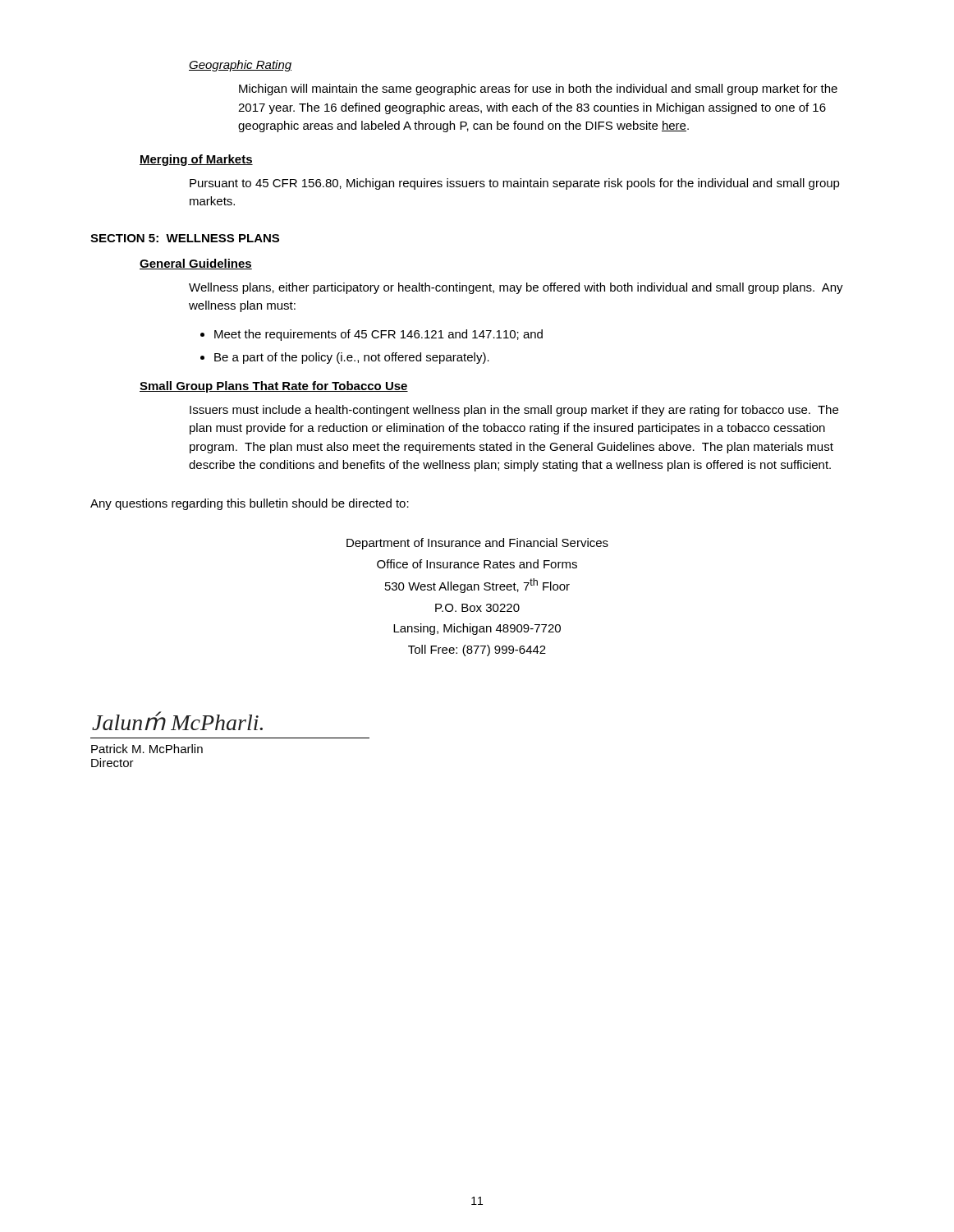The height and width of the screenshot is (1232, 954).
Task: Click on the element starting "Jalunḿ McPharli. Patrick"
Action: click(230, 731)
